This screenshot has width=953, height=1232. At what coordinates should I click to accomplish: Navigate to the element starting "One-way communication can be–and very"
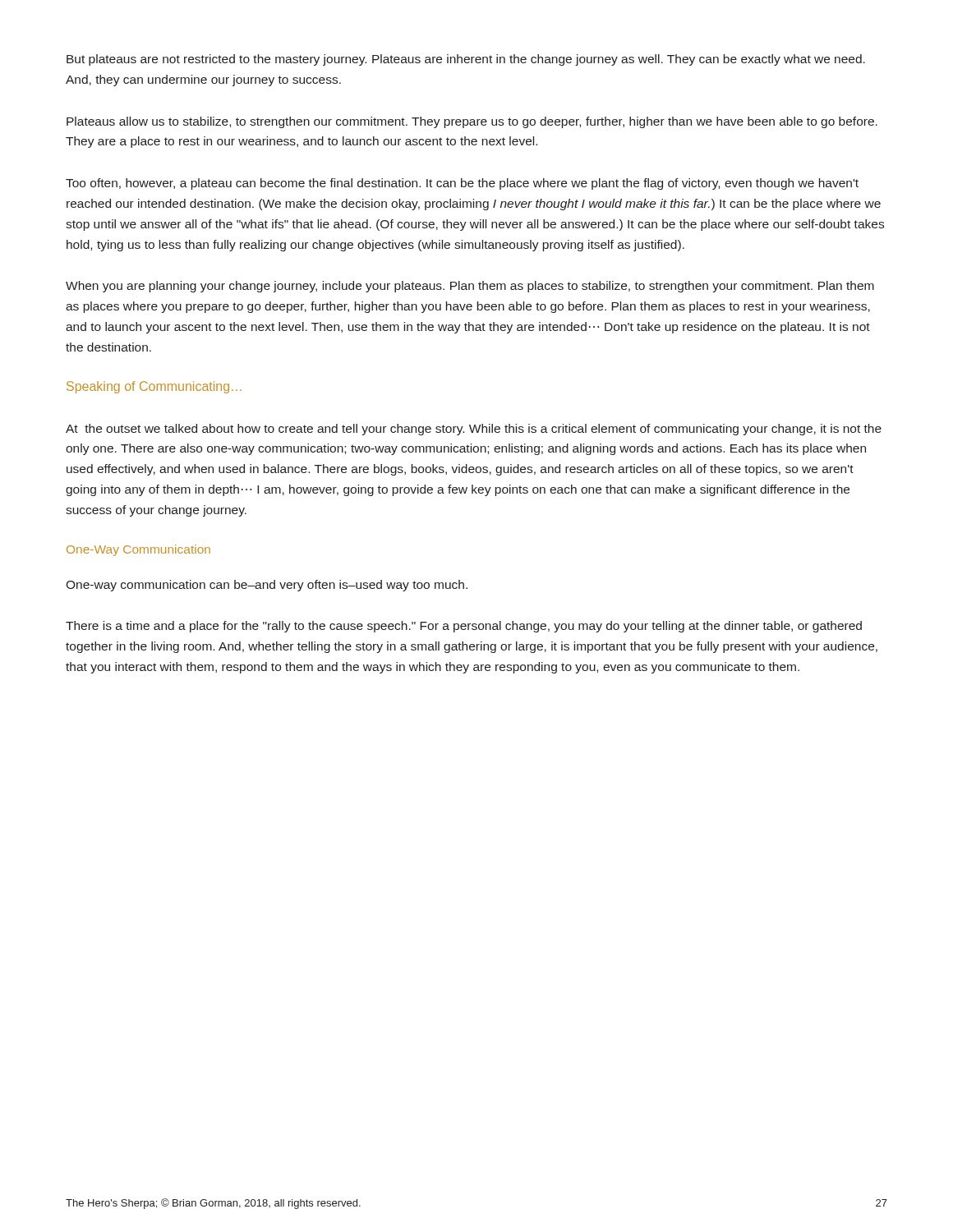(267, 584)
